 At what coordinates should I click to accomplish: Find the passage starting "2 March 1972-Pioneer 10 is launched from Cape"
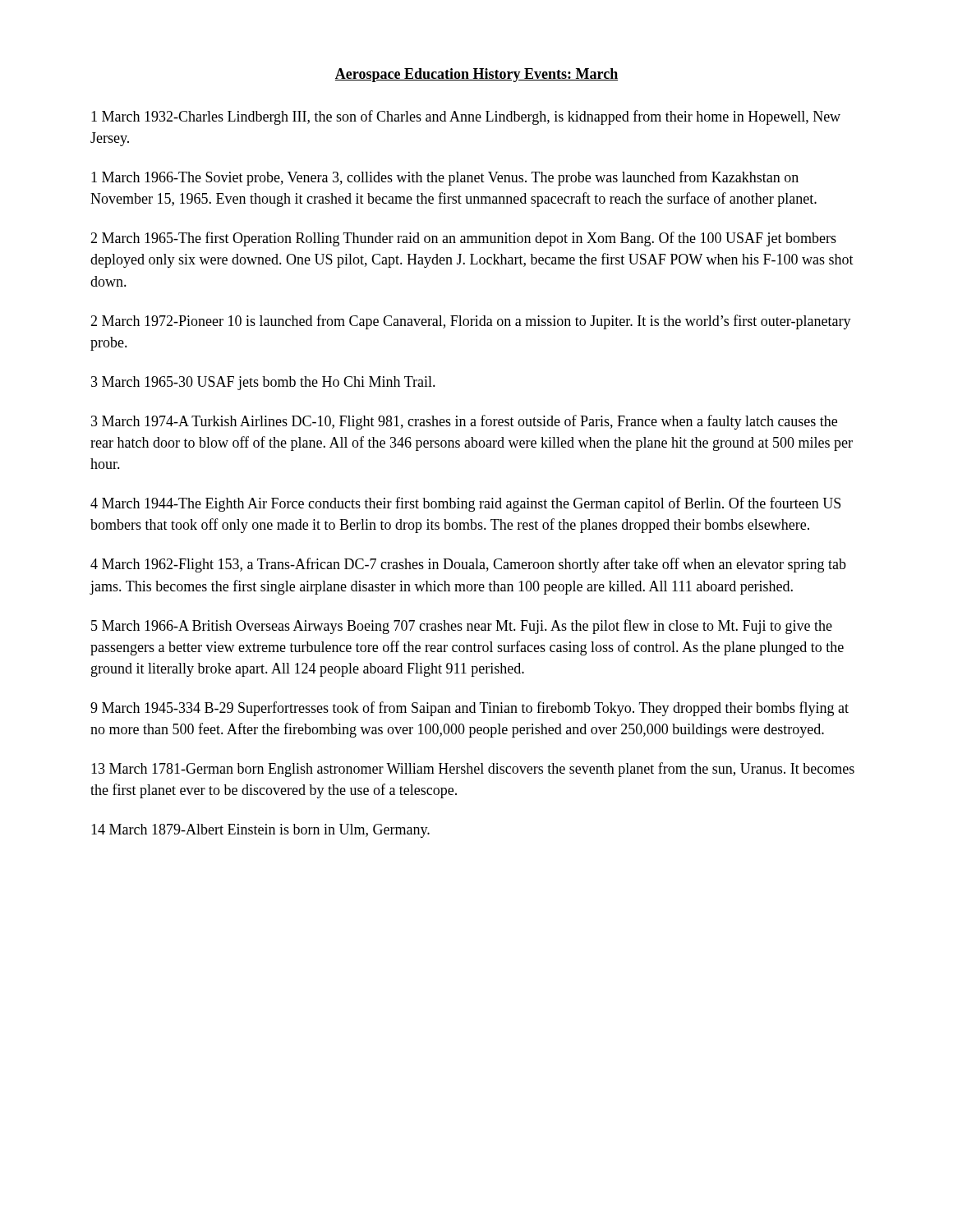coord(470,332)
